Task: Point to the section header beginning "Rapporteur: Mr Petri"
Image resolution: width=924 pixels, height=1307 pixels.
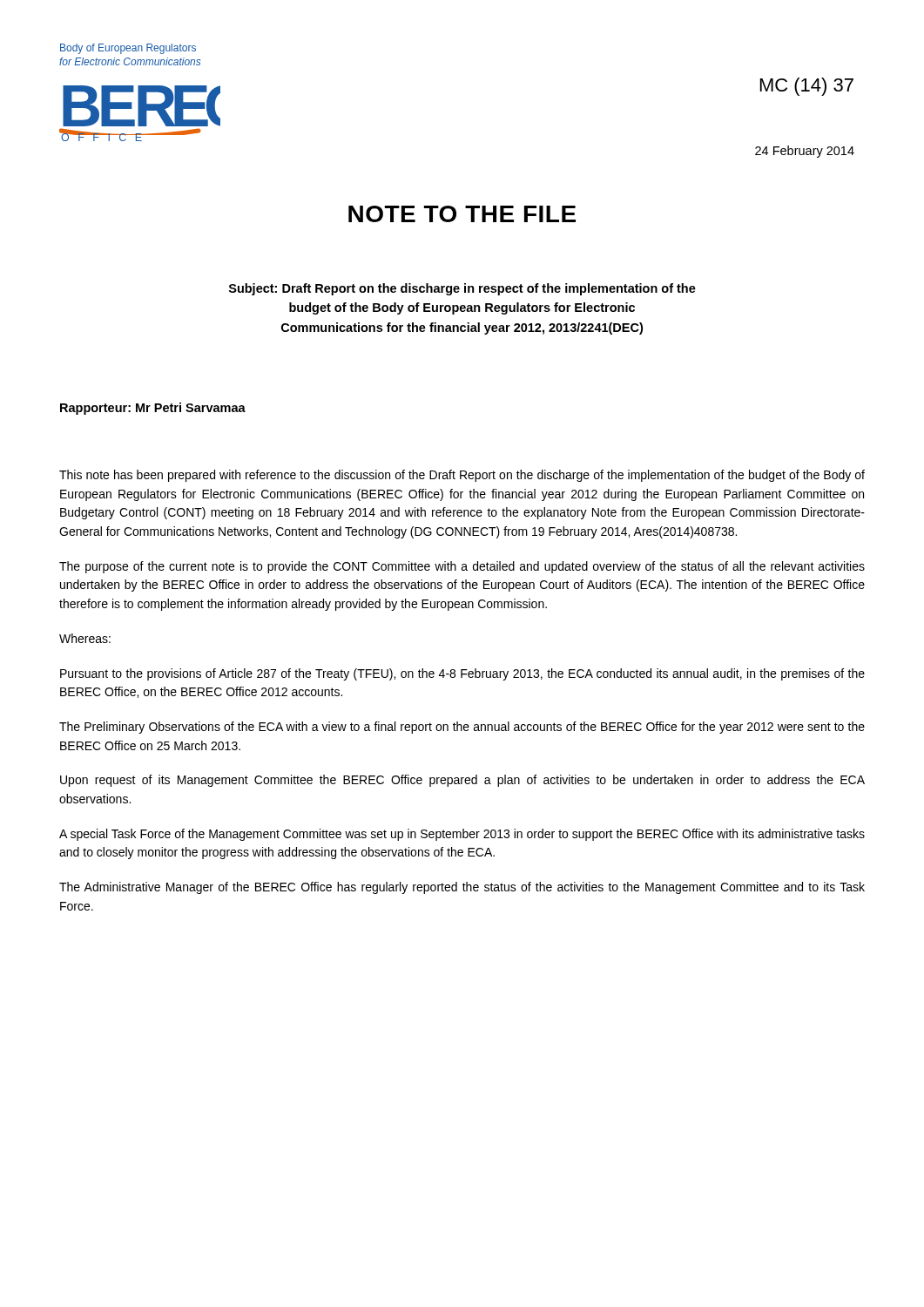Action: point(153,409)
